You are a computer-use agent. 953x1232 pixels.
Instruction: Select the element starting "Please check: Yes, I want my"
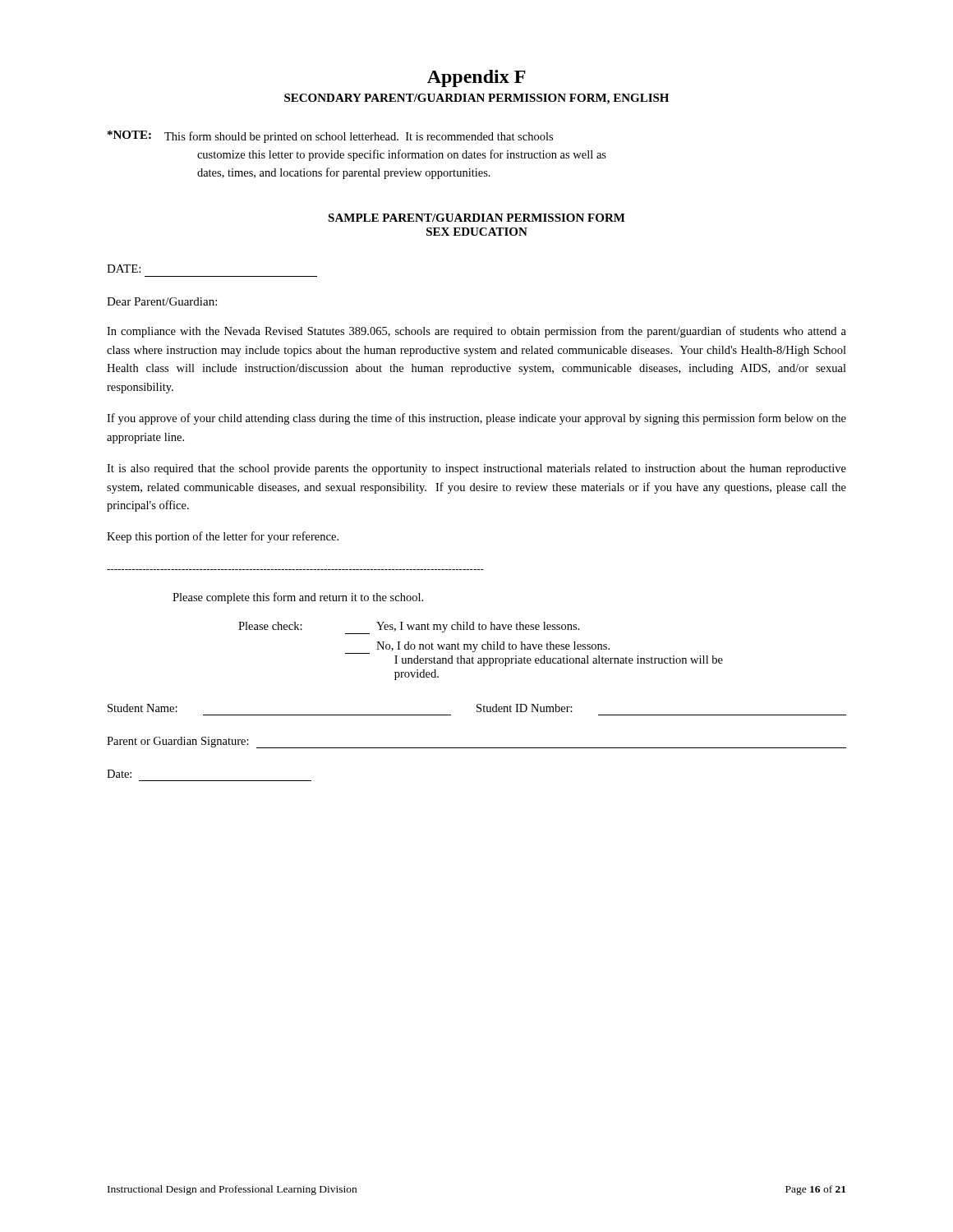[542, 650]
